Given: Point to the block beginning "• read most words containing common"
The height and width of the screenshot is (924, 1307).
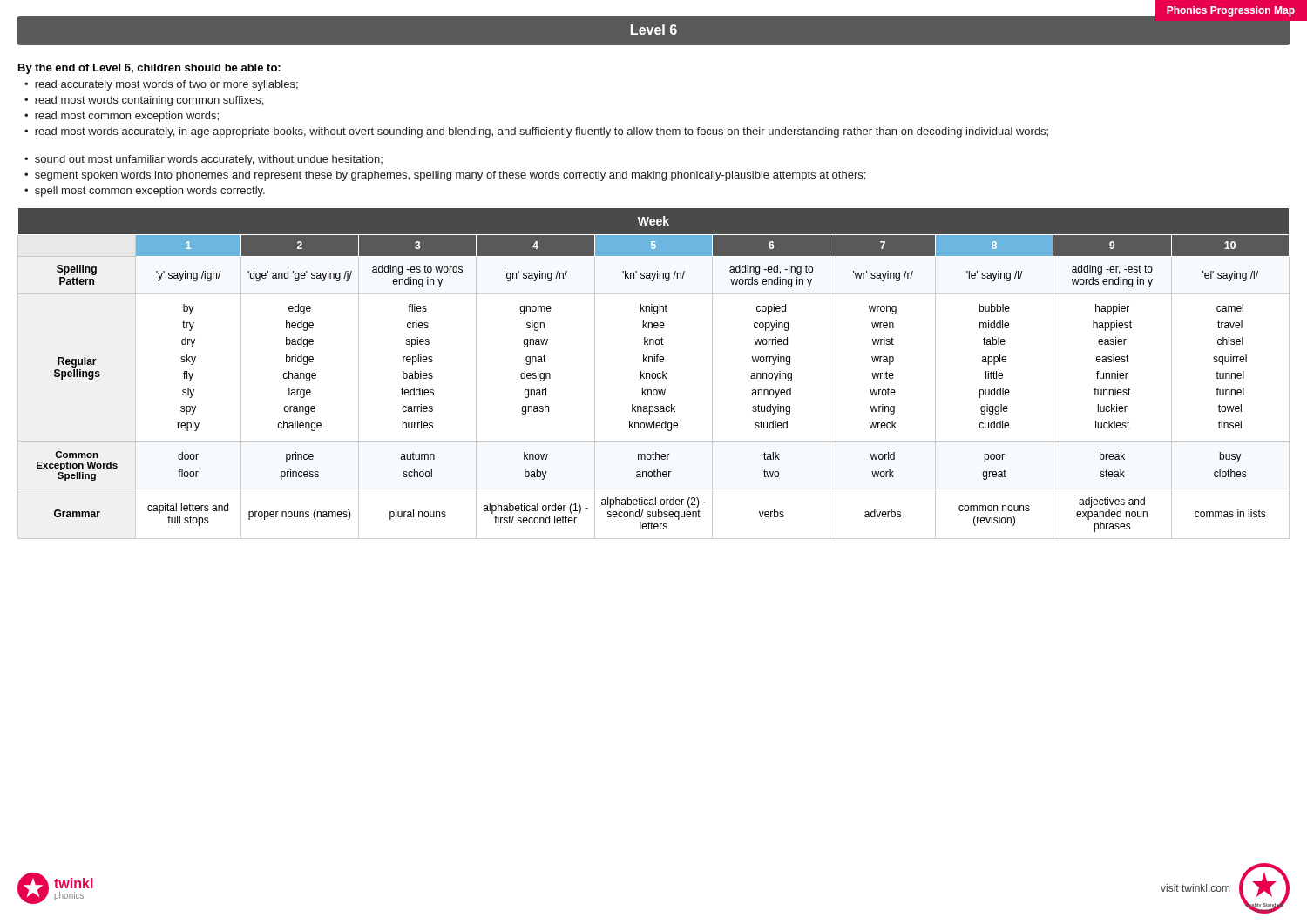Looking at the screenshot, I should click(x=144, y=100).
